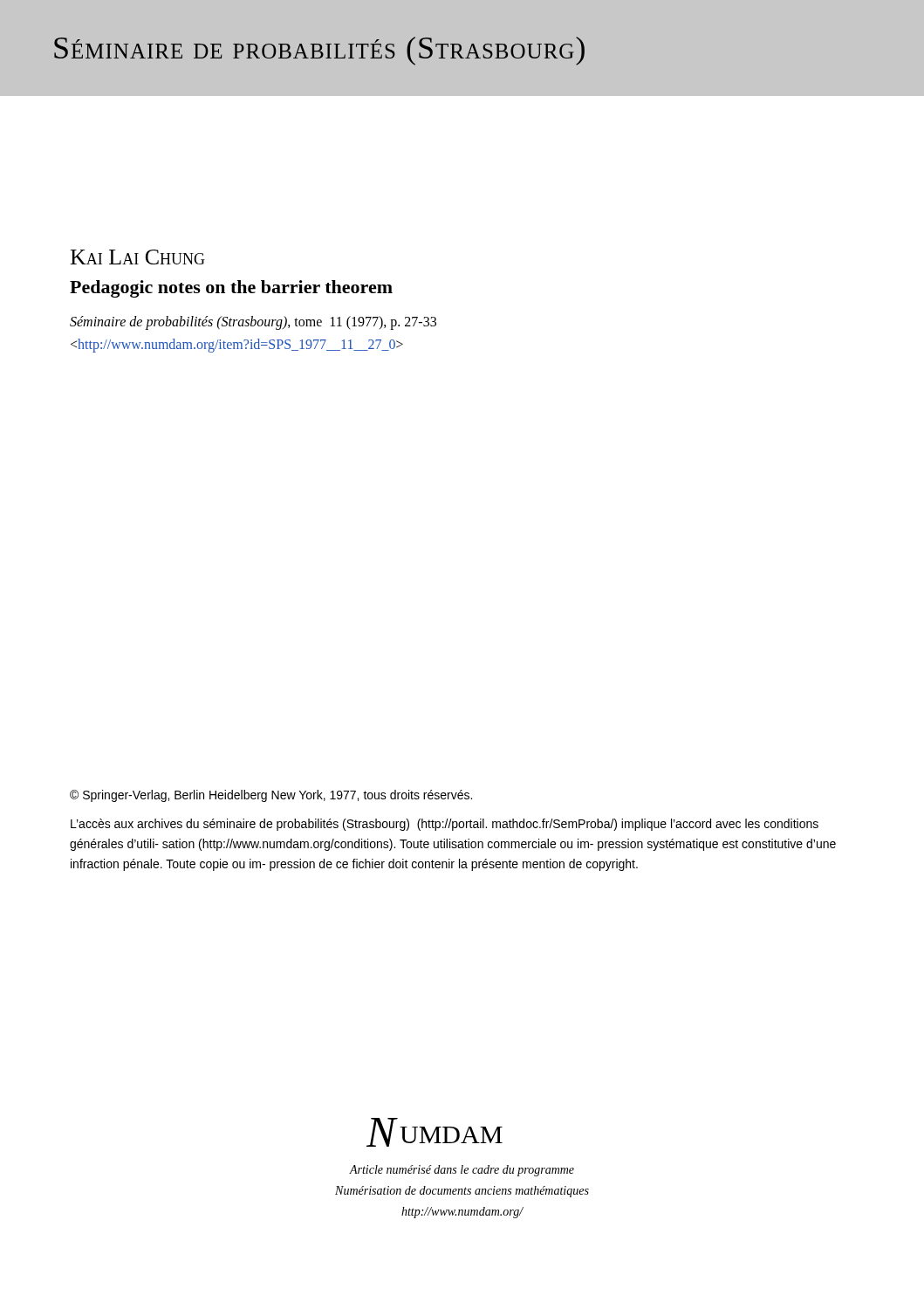924x1309 pixels.
Task: Locate the text starting "Kai Lai Chung"
Action: 137,257
